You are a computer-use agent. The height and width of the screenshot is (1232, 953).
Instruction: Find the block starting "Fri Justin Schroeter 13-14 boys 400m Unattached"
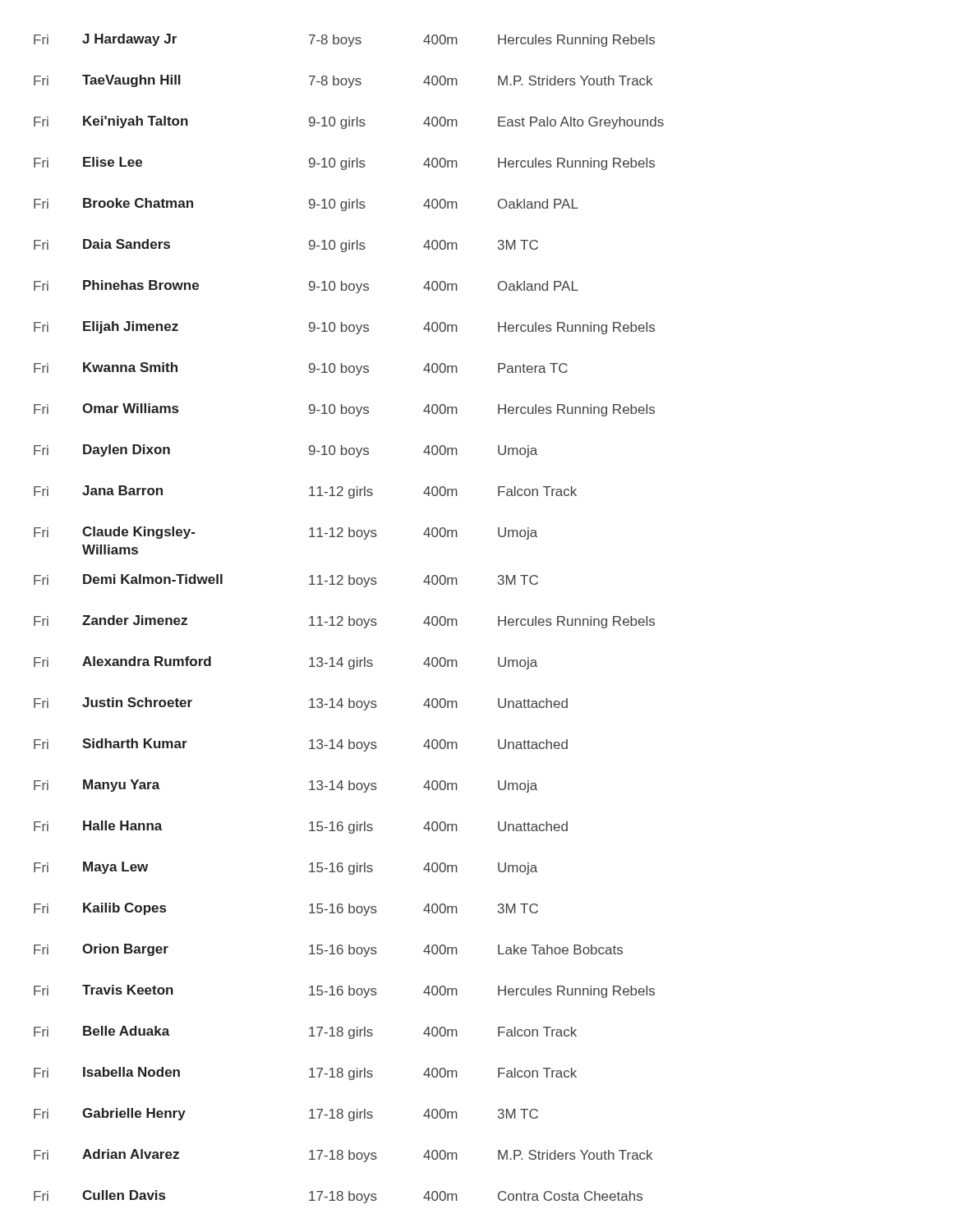pos(135,703)
